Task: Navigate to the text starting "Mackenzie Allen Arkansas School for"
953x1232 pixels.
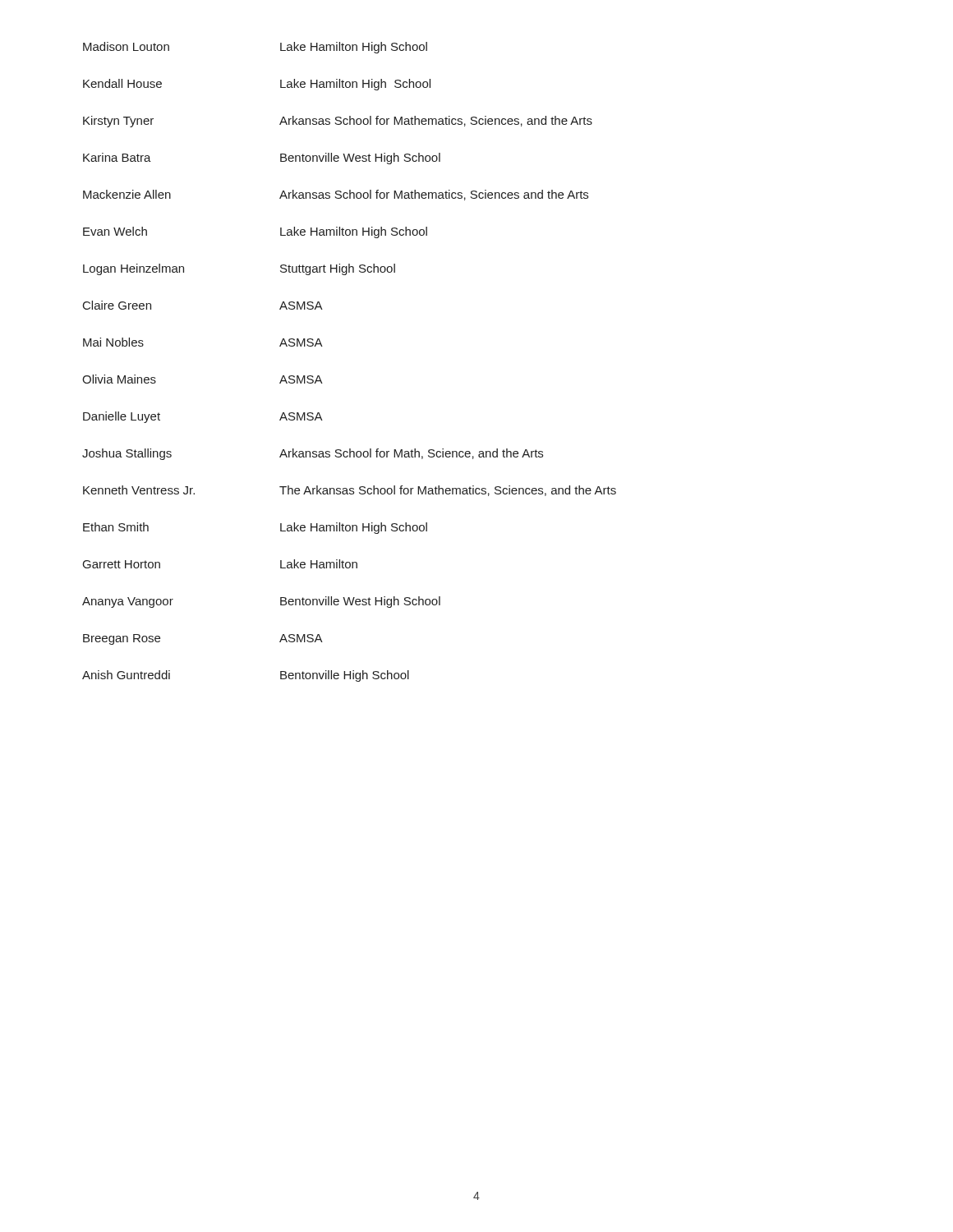Action: 336,194
